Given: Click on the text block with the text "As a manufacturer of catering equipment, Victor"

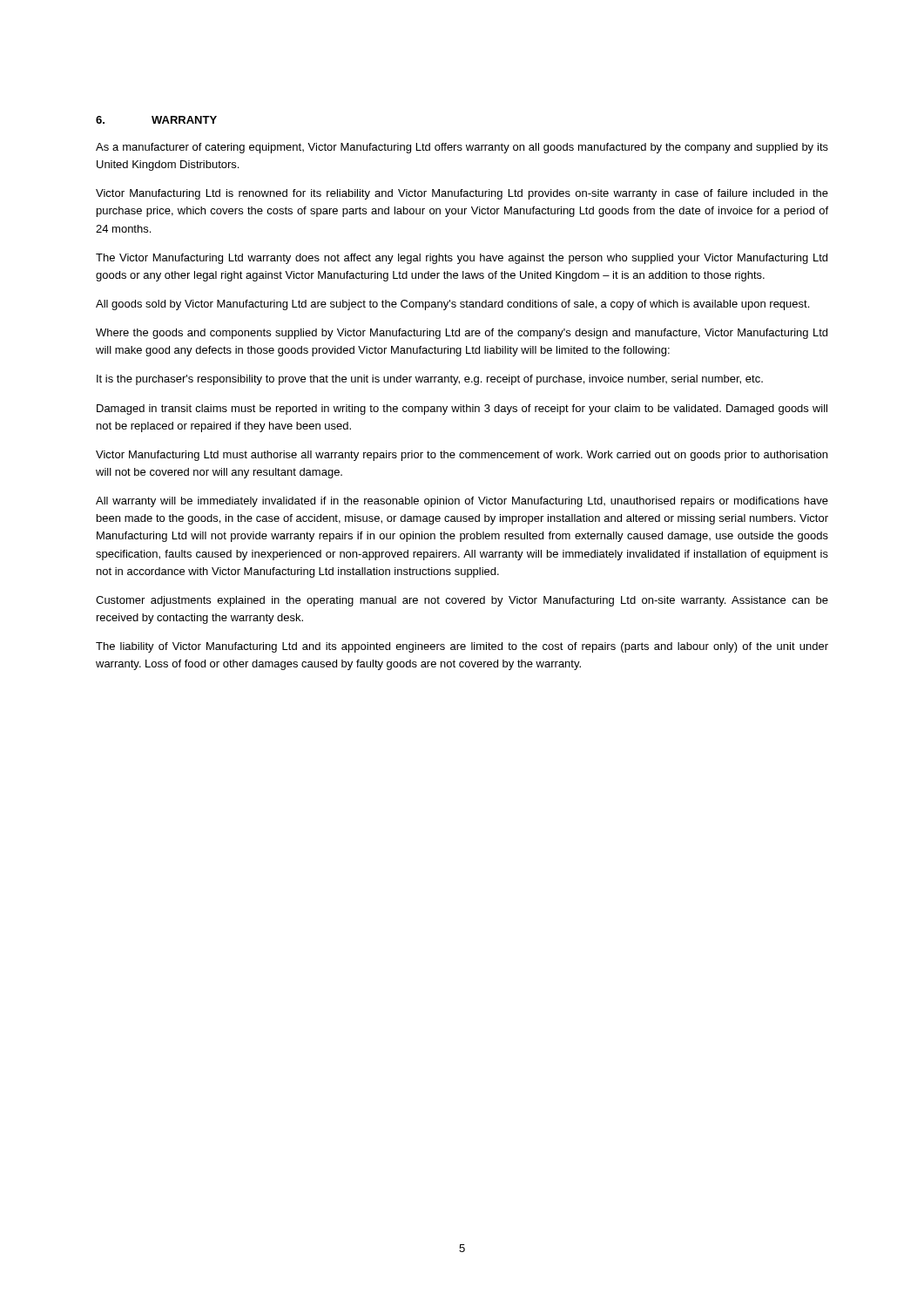Looking at the screenshot, I should point(462,156).
